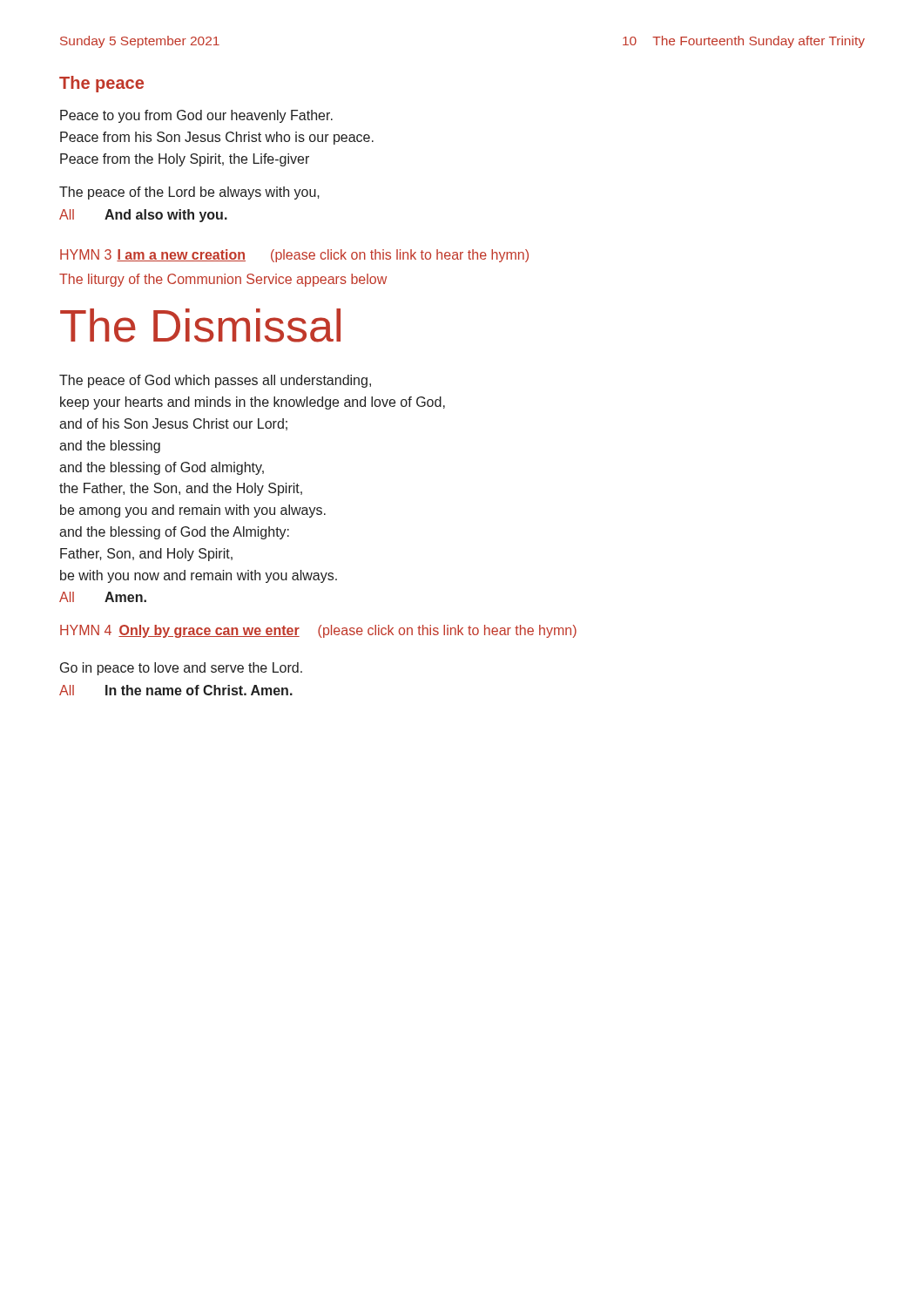Find the block on this page that starts "All In the"
The image size is (924, 1307).
(x=176, y=691)
